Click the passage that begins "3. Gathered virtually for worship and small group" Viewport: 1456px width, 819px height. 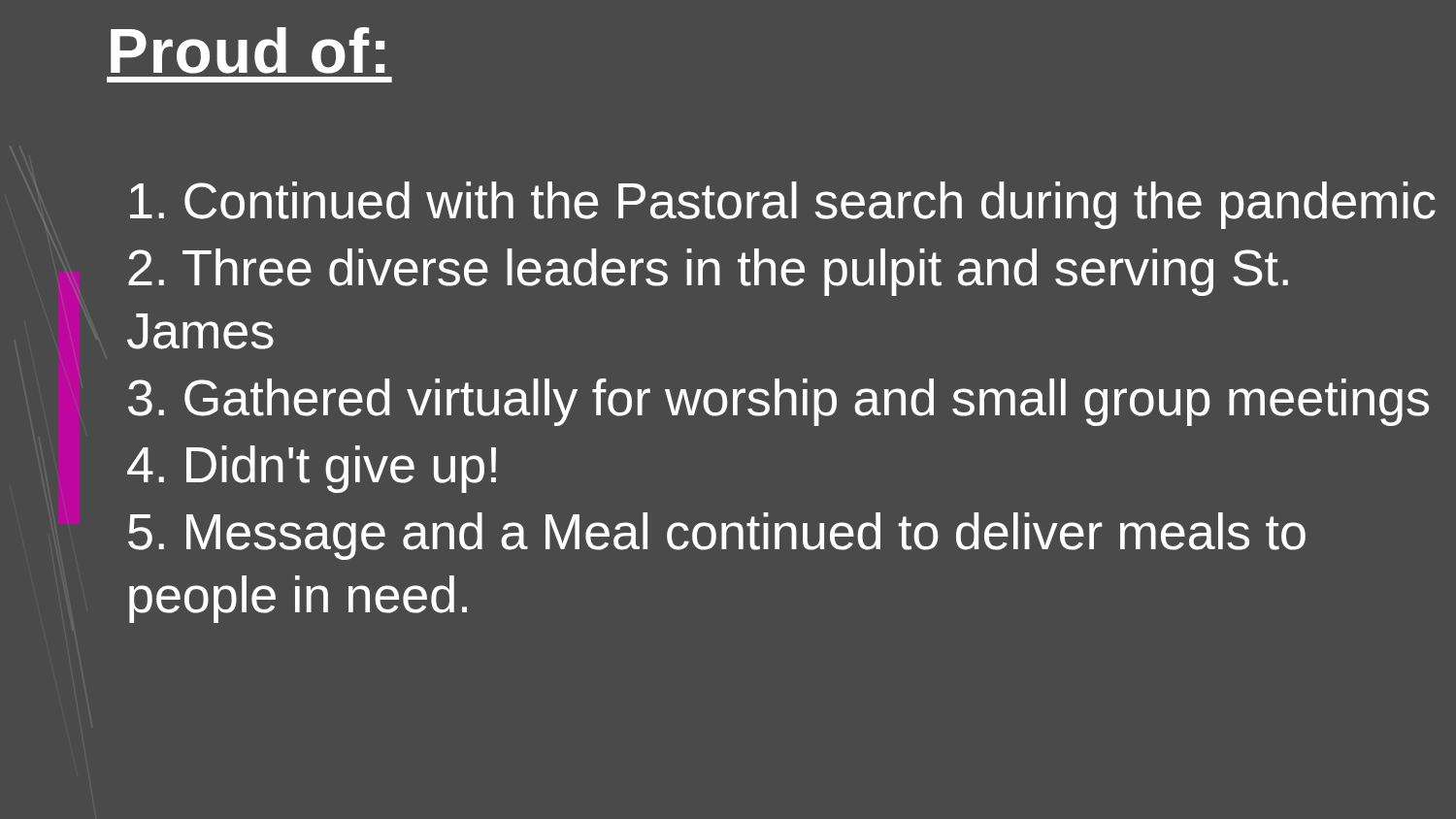point(779,398)
